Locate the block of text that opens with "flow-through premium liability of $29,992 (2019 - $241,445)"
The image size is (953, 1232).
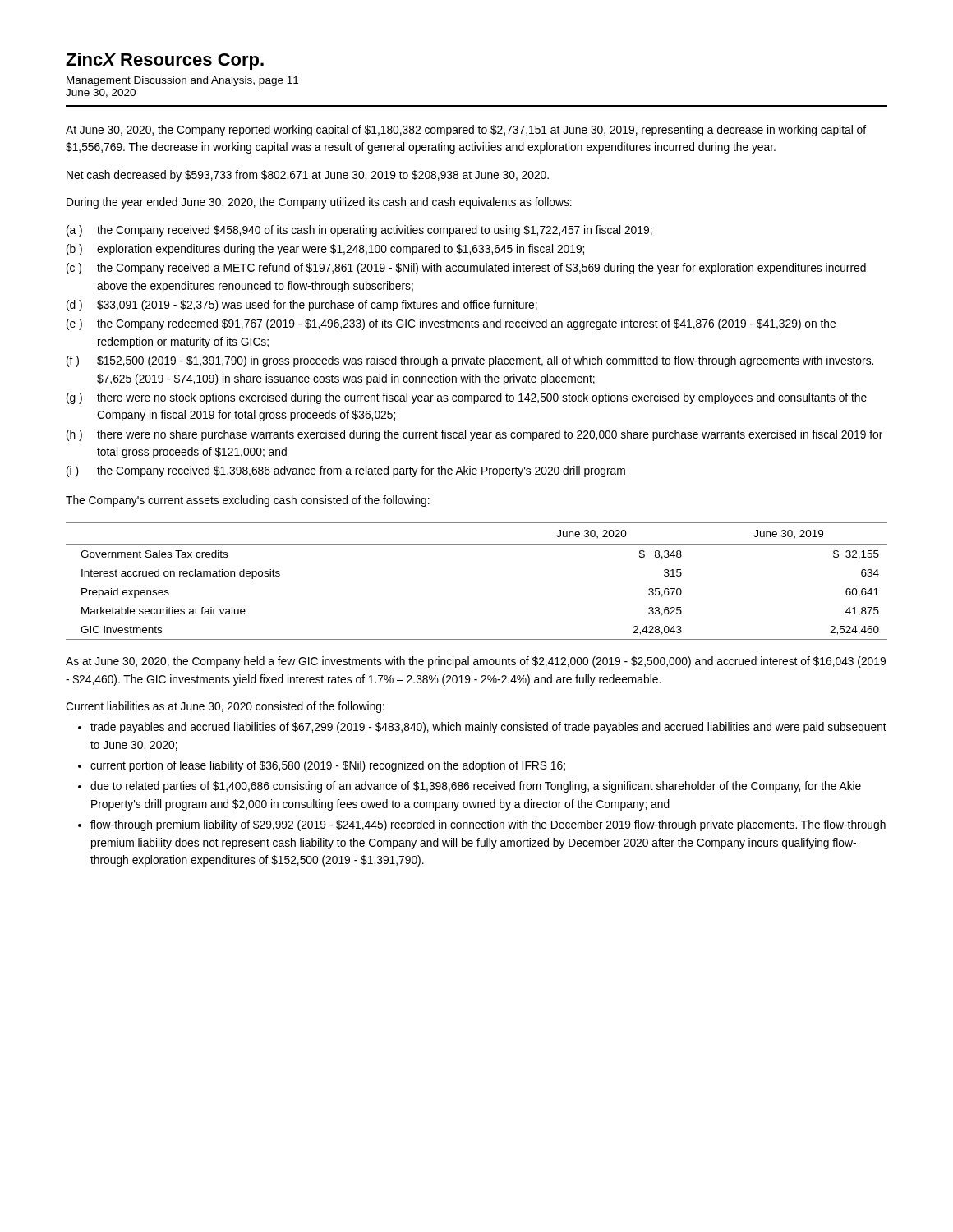pyautogui.click(x=488, y=843)
